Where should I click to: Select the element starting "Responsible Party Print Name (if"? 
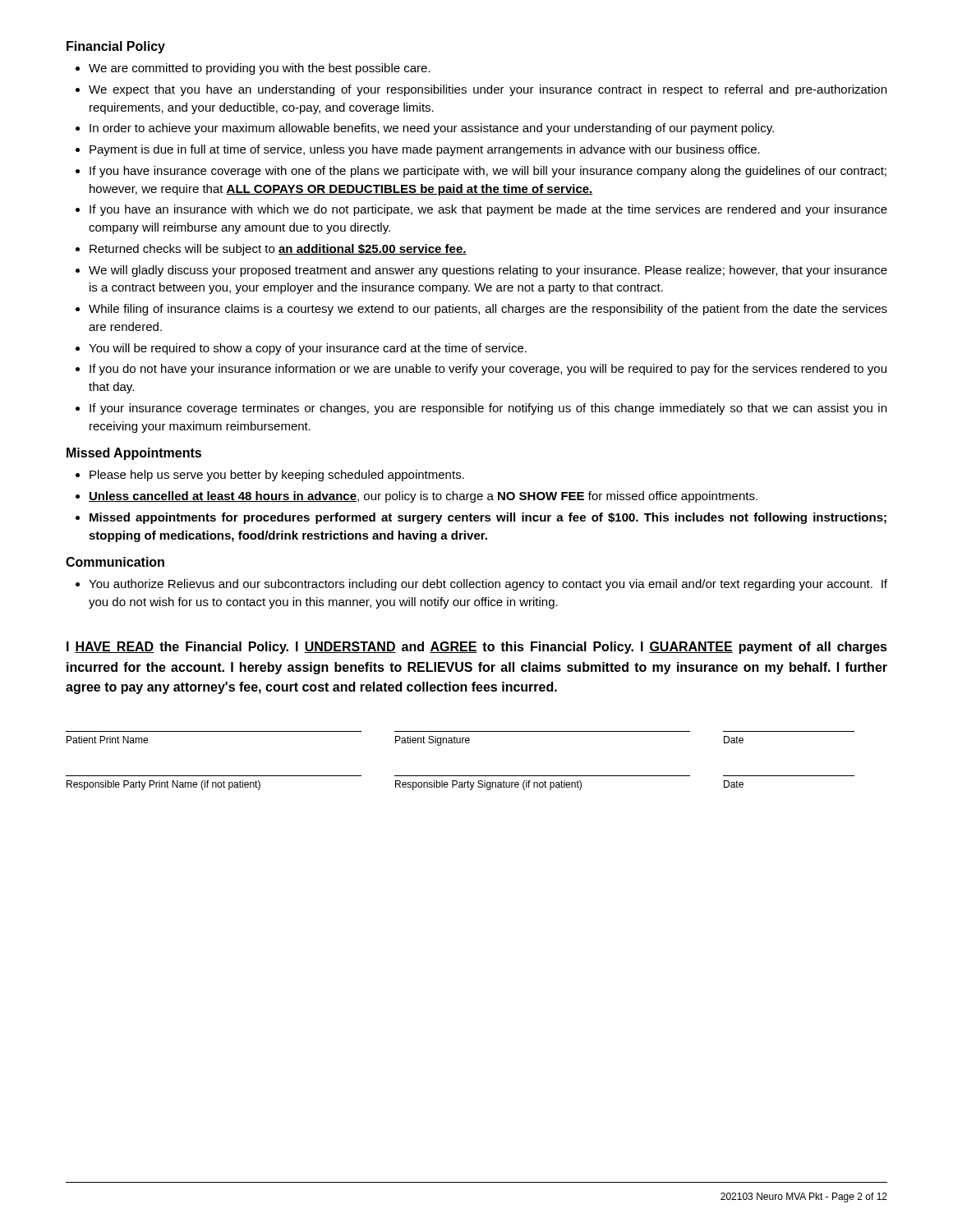point(163,784)
